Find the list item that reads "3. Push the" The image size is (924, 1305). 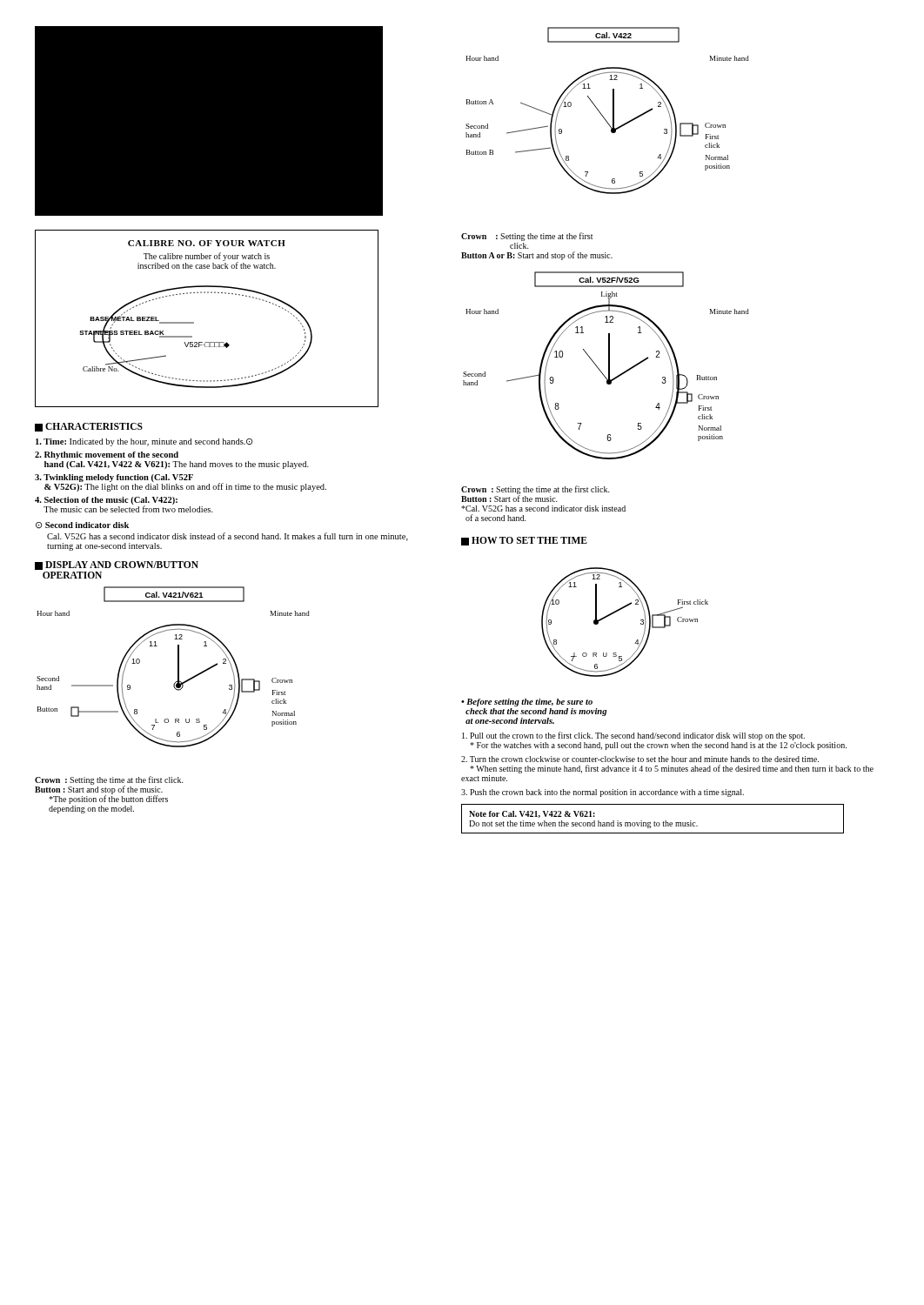point(603,792)
